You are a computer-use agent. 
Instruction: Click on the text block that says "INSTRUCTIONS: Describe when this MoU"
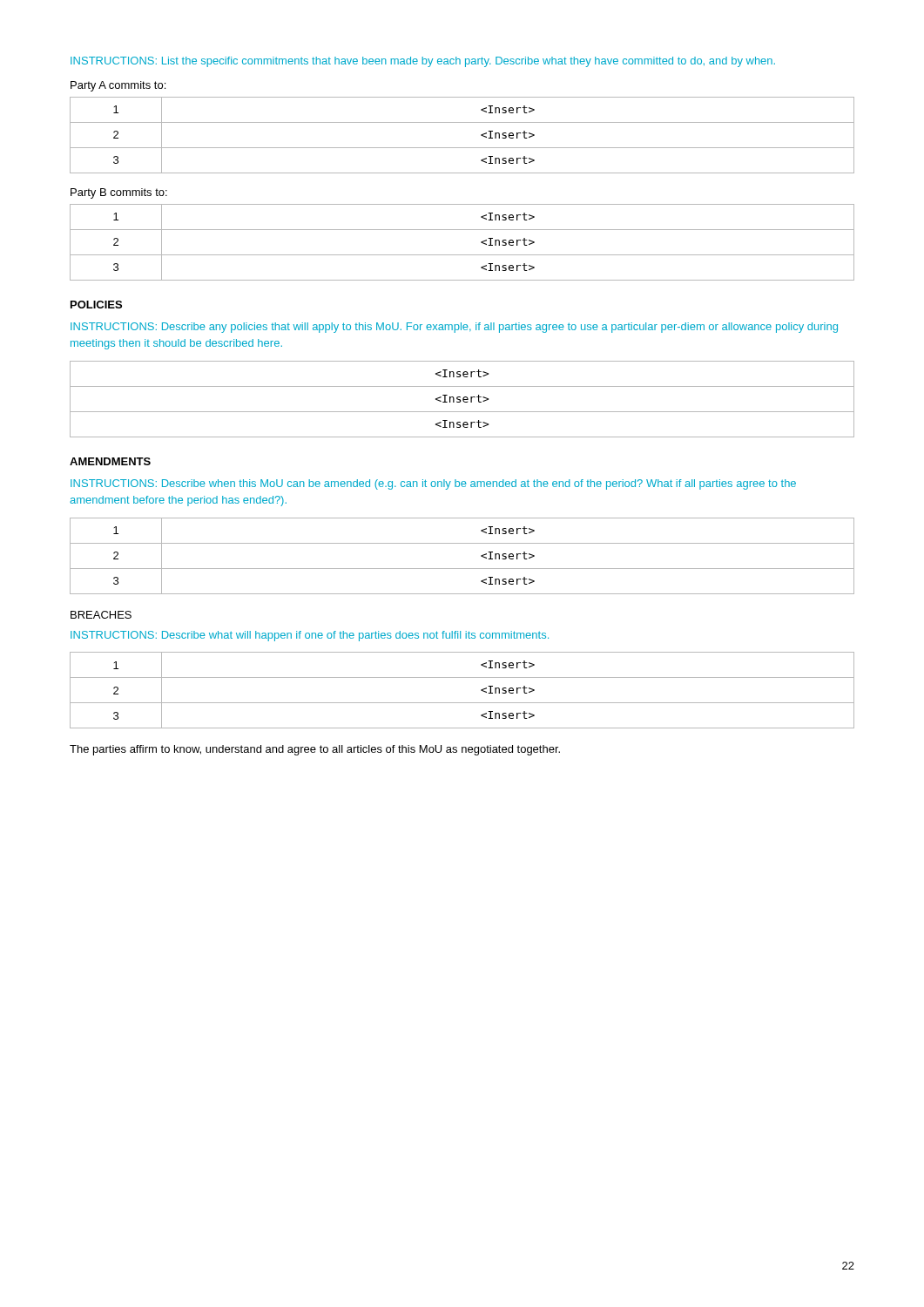433,491
